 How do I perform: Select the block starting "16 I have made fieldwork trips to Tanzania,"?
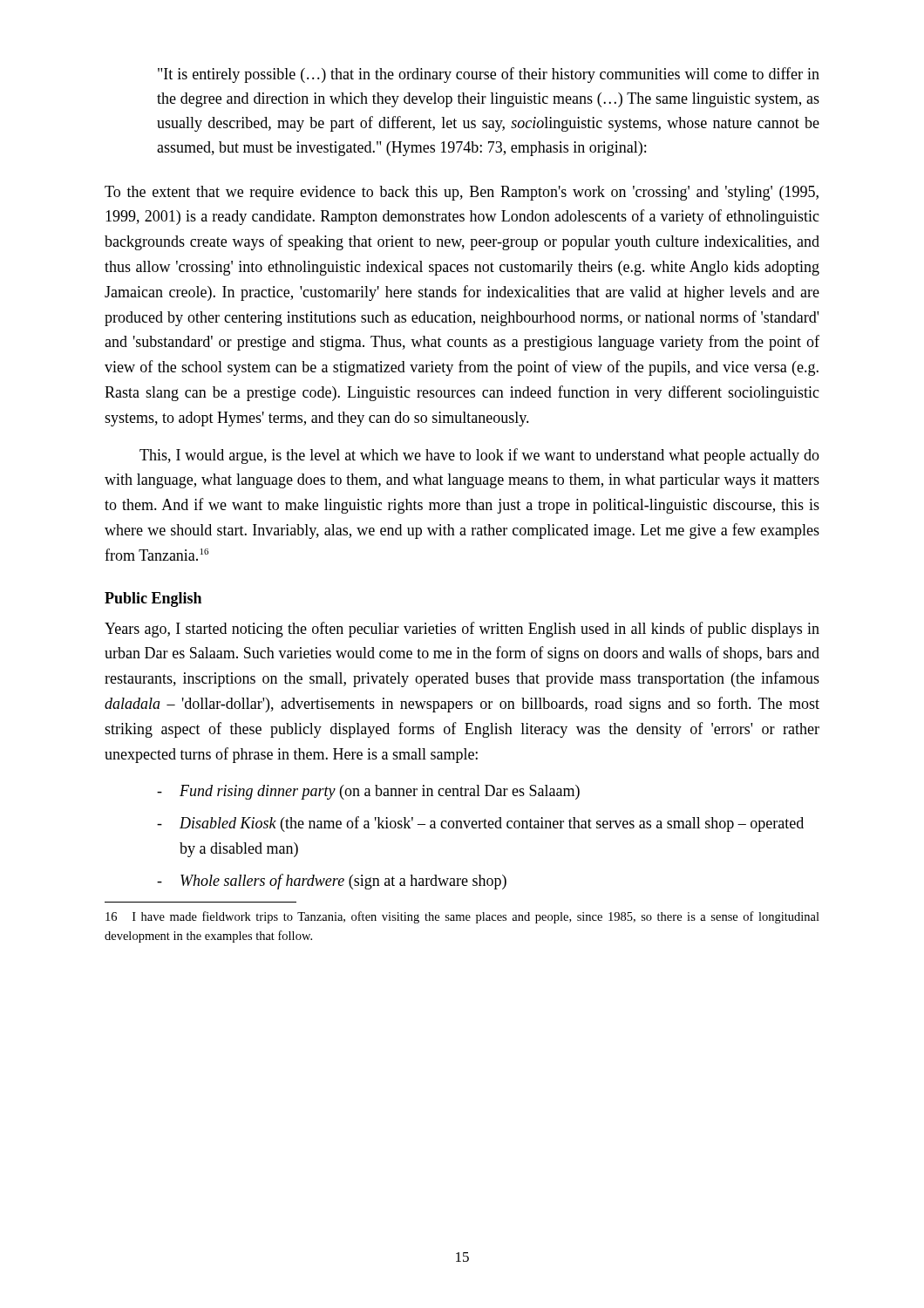coord(462,926)
